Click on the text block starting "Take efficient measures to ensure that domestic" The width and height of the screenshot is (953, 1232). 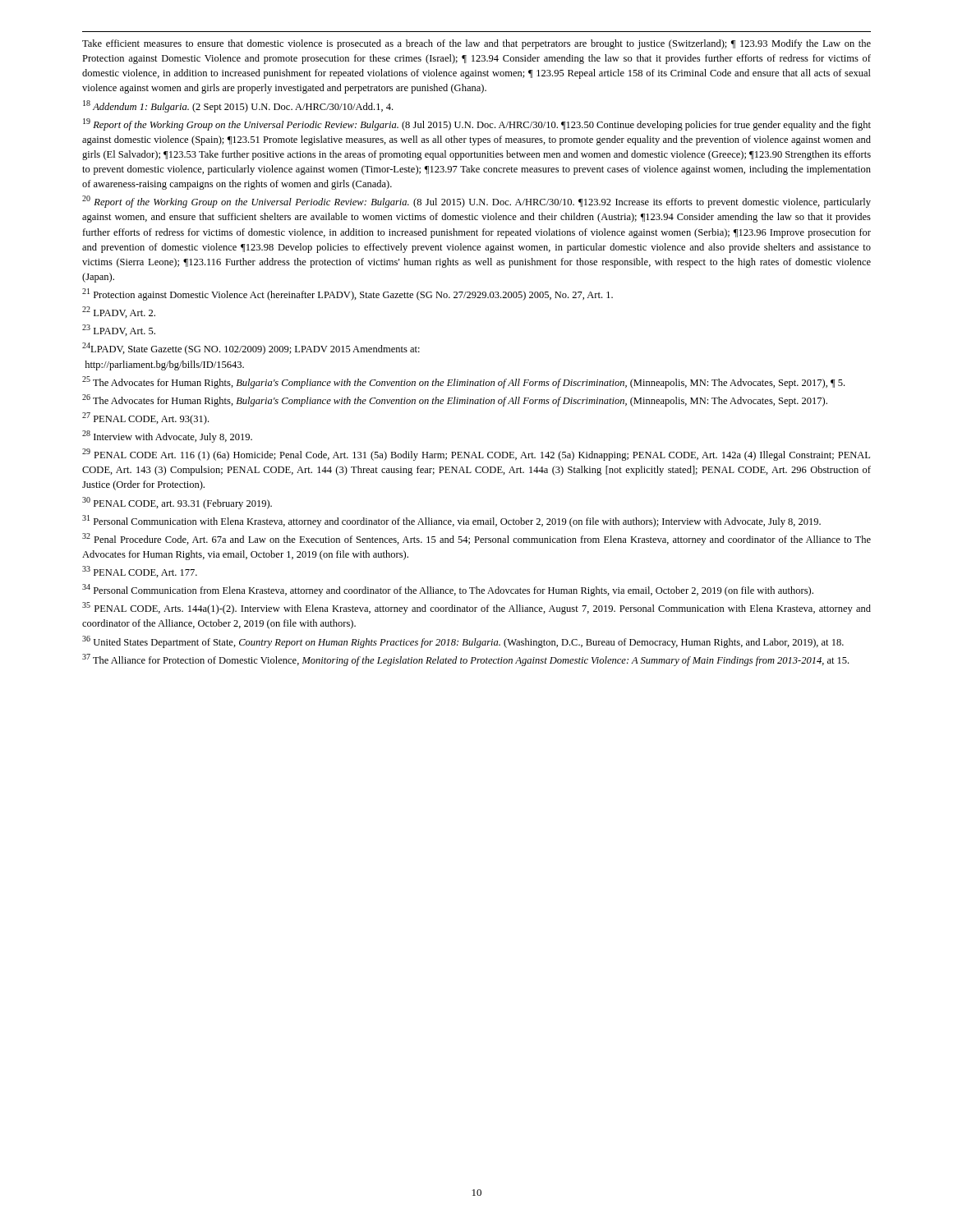point(476,66)
